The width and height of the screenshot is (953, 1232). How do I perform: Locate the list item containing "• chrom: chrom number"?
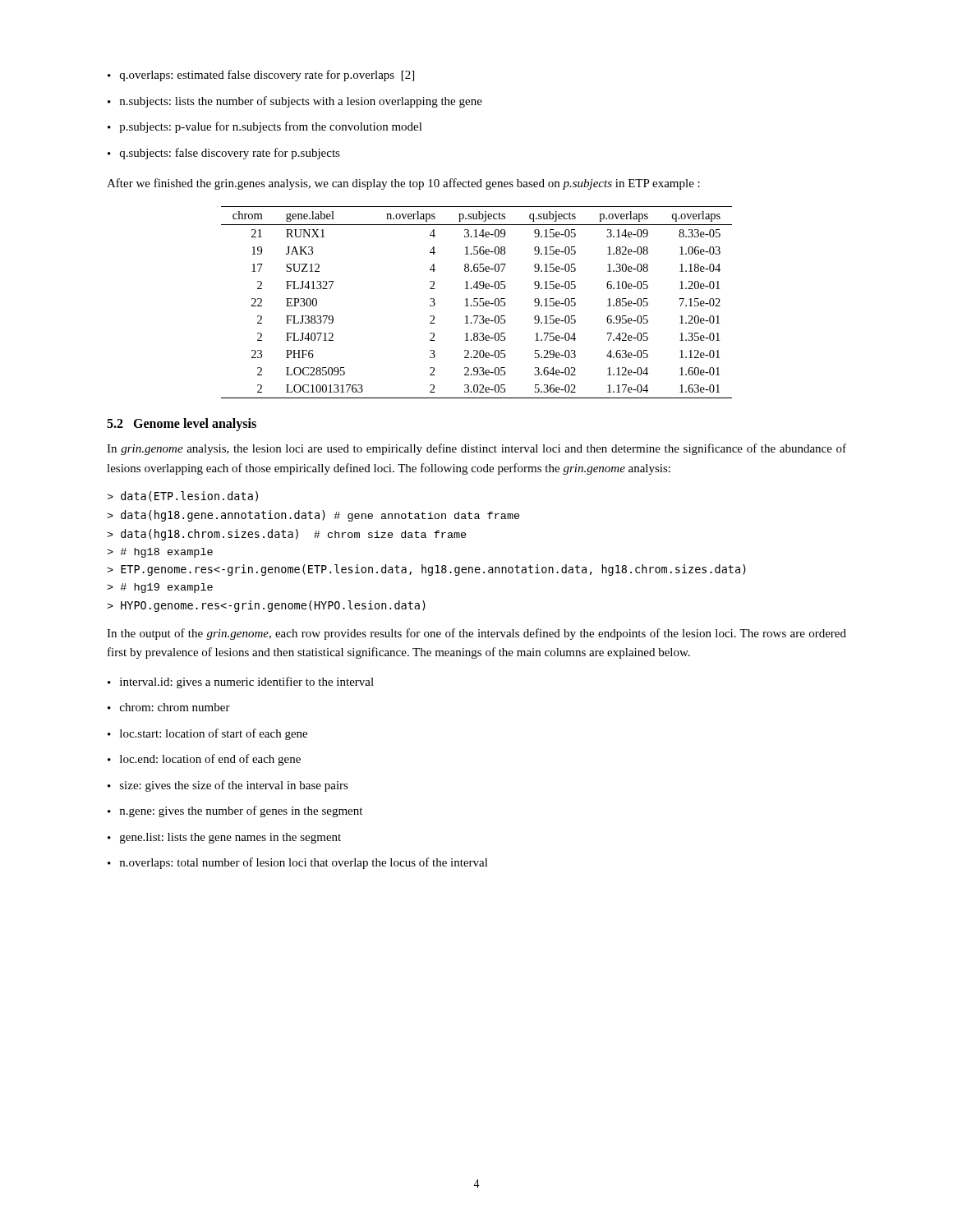[x=168, y=708]
